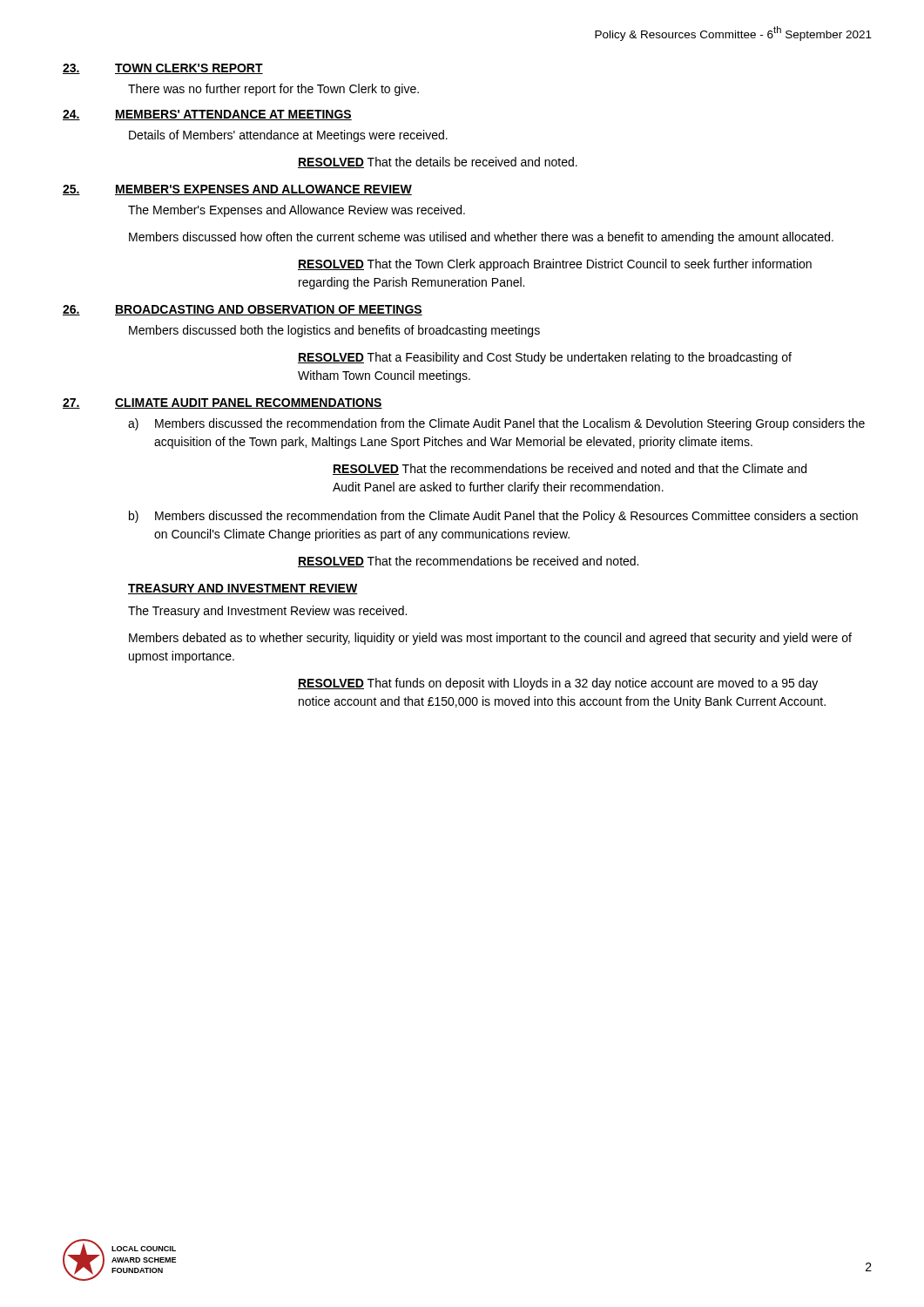Locate the text block that reads "Members discussed how often the"

[481, 237]
